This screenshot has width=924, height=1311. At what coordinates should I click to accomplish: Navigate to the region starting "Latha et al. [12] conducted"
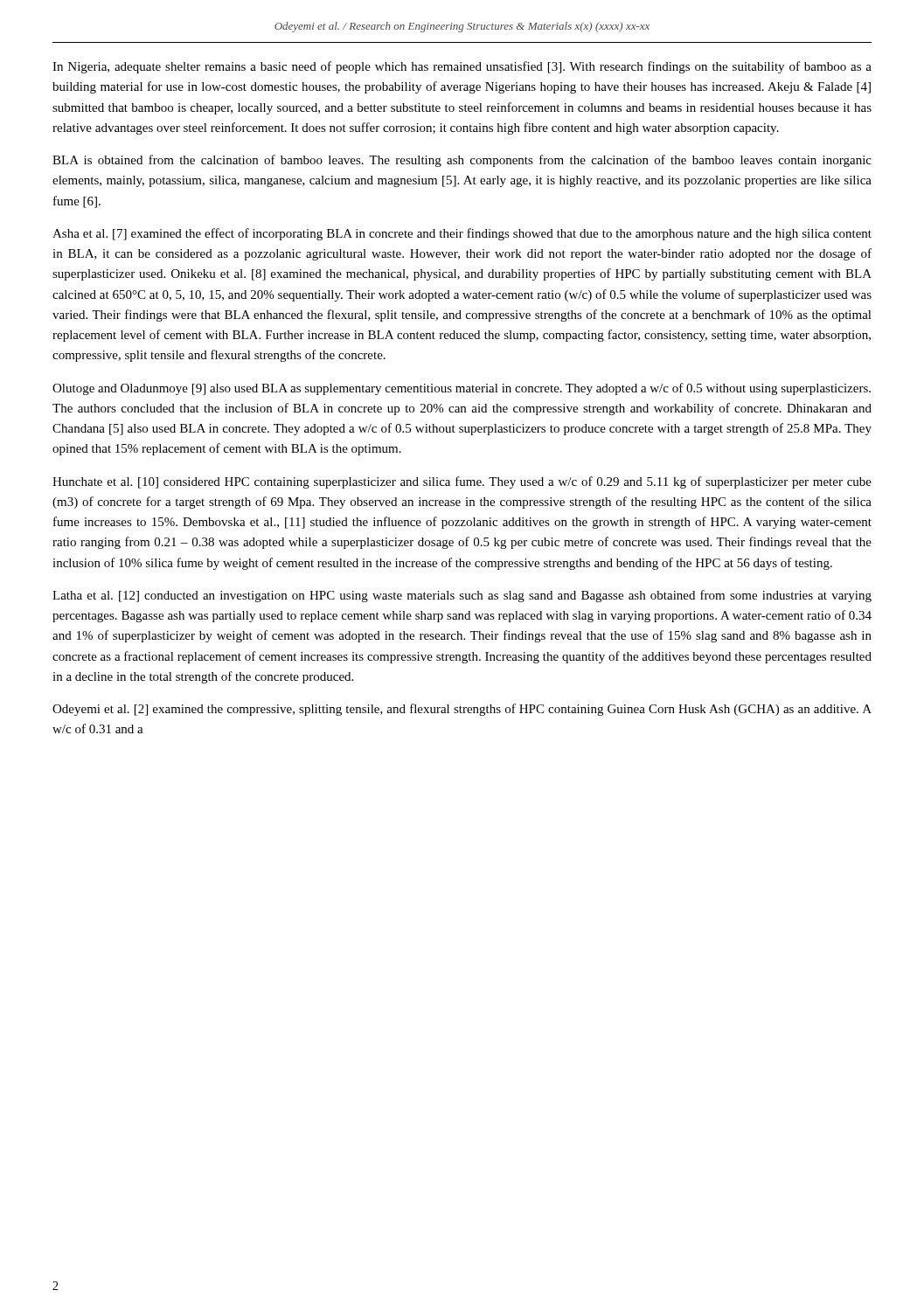coord(462,636)
